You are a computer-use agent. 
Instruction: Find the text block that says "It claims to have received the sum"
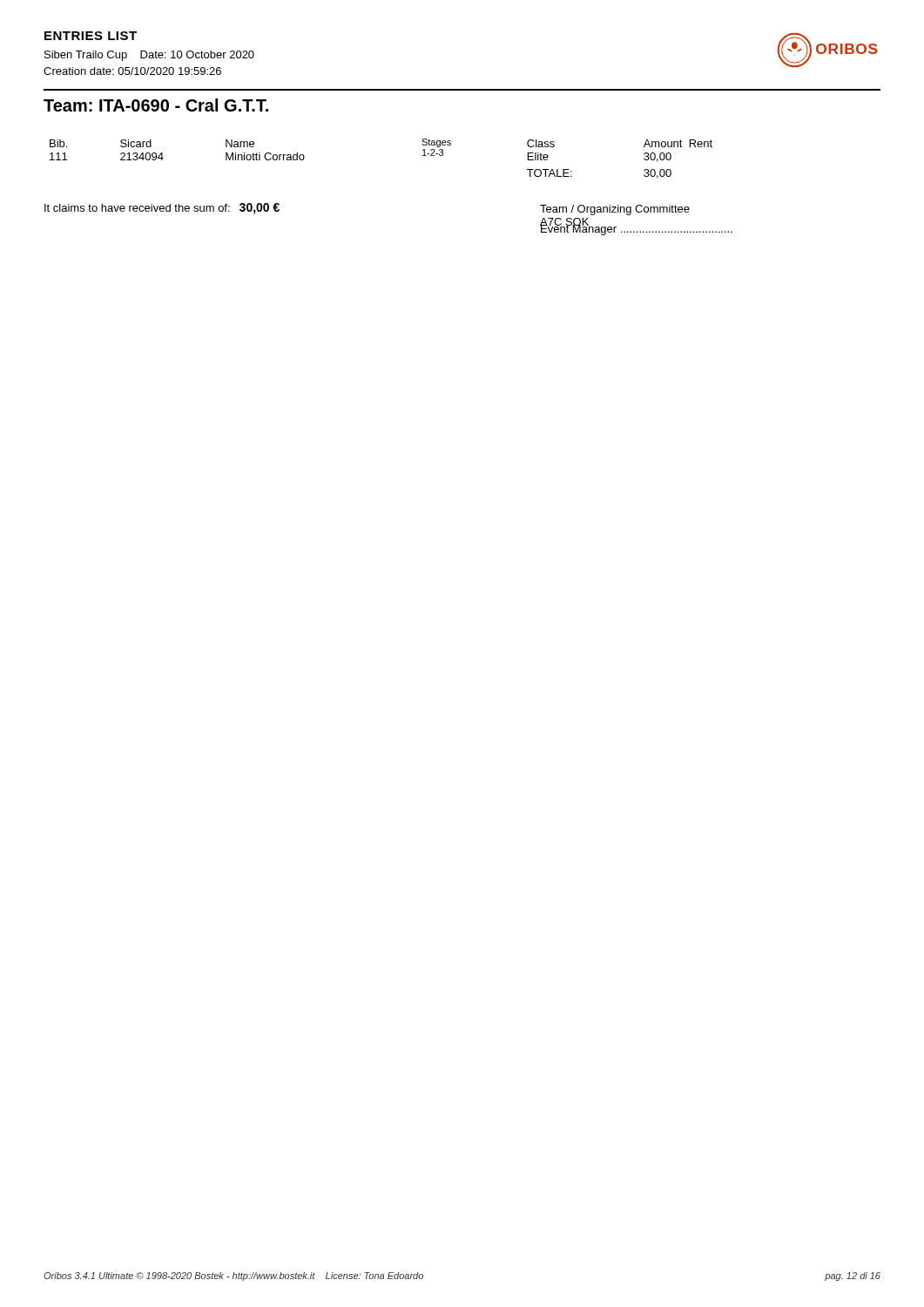(x=162, y=207)
